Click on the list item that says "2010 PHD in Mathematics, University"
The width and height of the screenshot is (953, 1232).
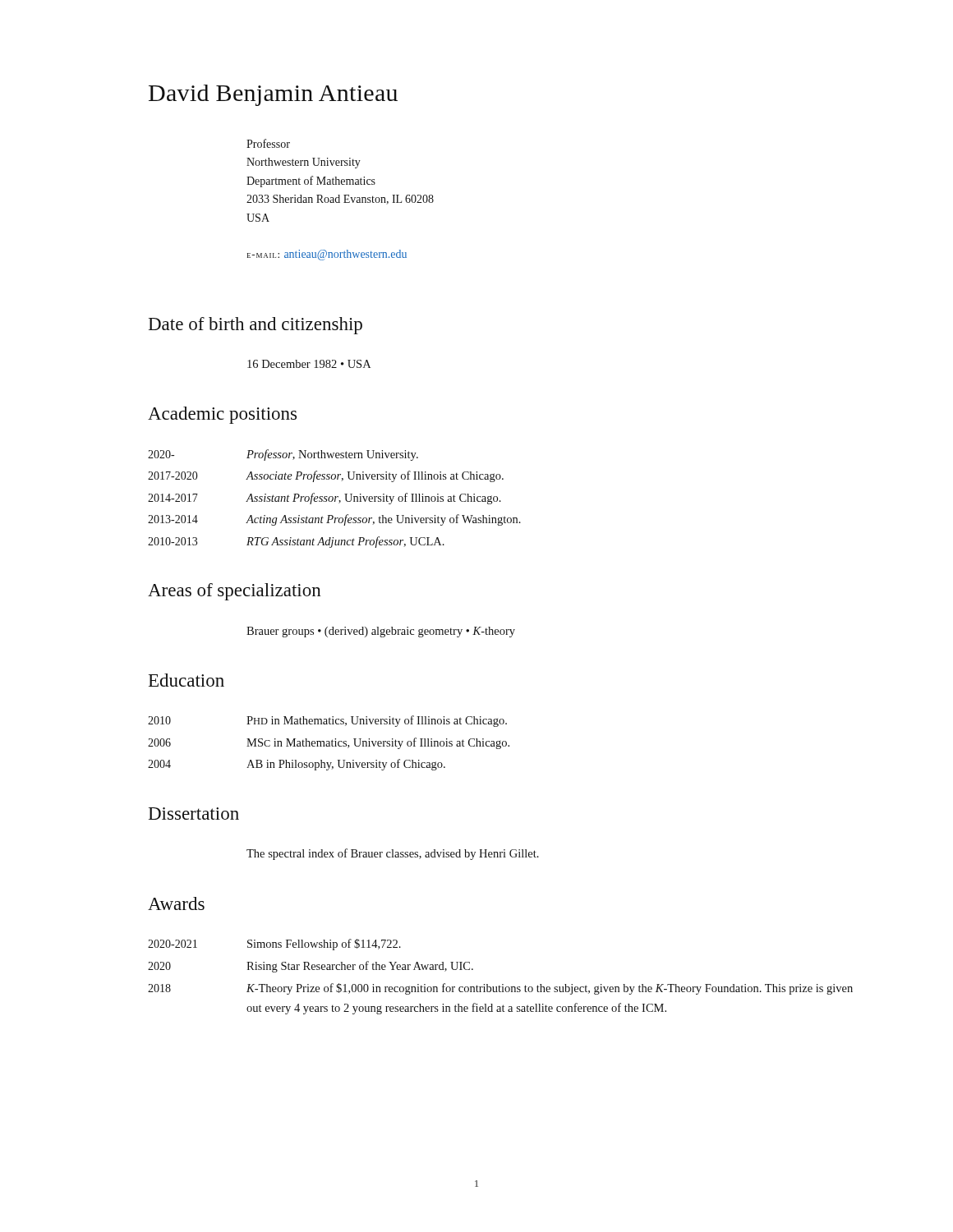501,721
